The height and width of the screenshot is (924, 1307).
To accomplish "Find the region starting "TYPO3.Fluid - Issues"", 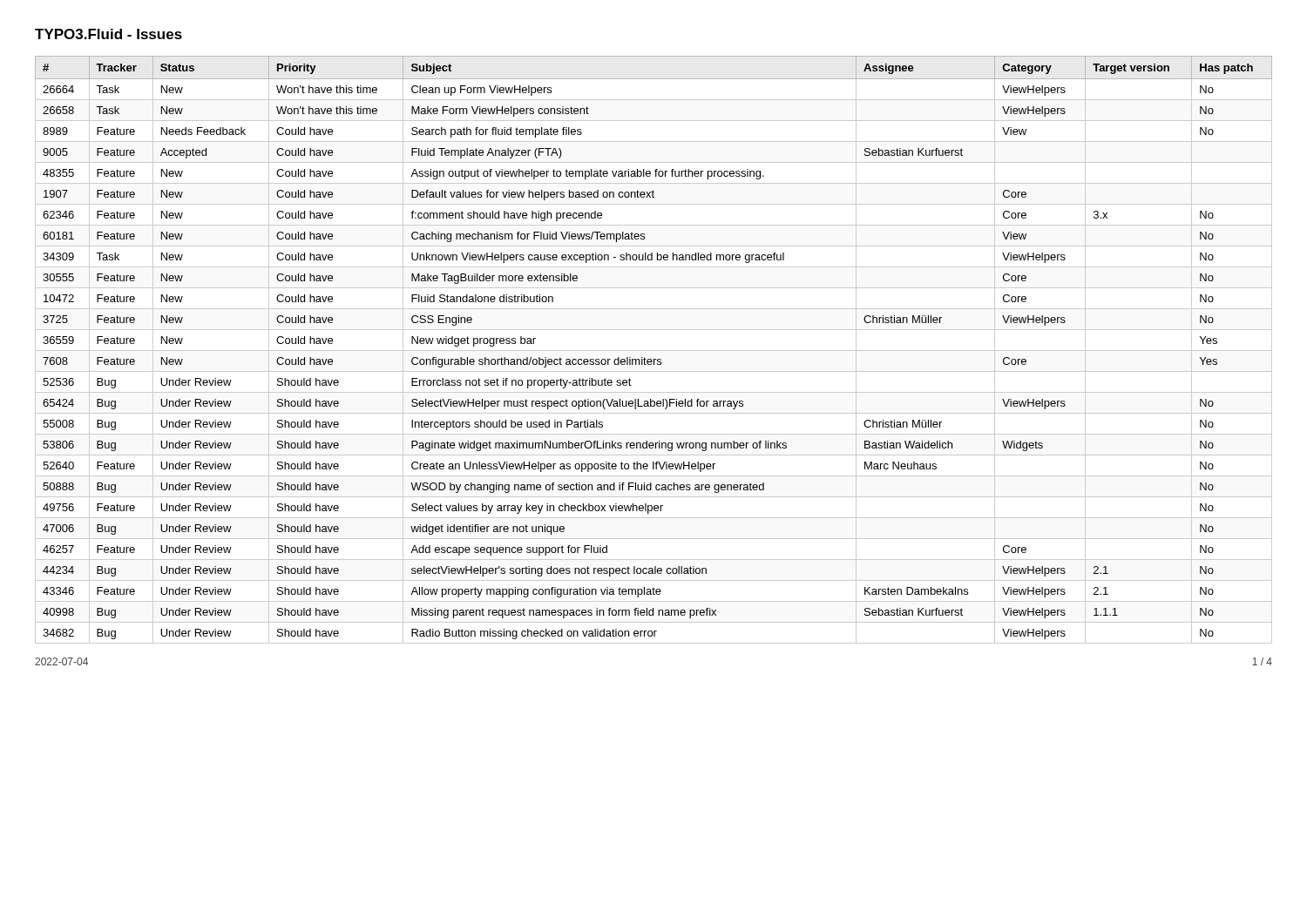I will click(109, 35).
